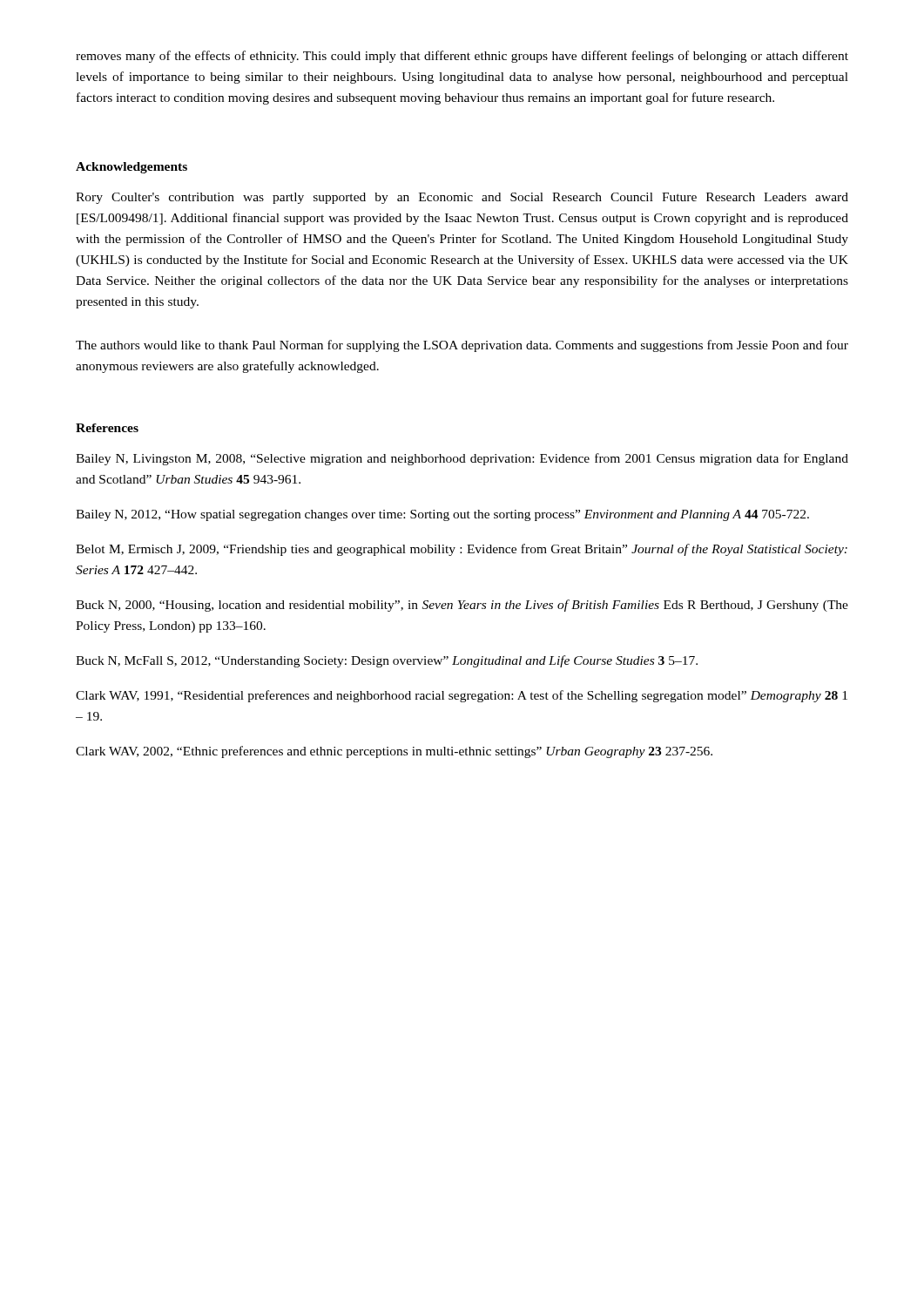Point to the text block starting "Buck N, 2000, “Housing, location and residential"
The width and height of the screenshot is (924, 1307).
[462, 615]
